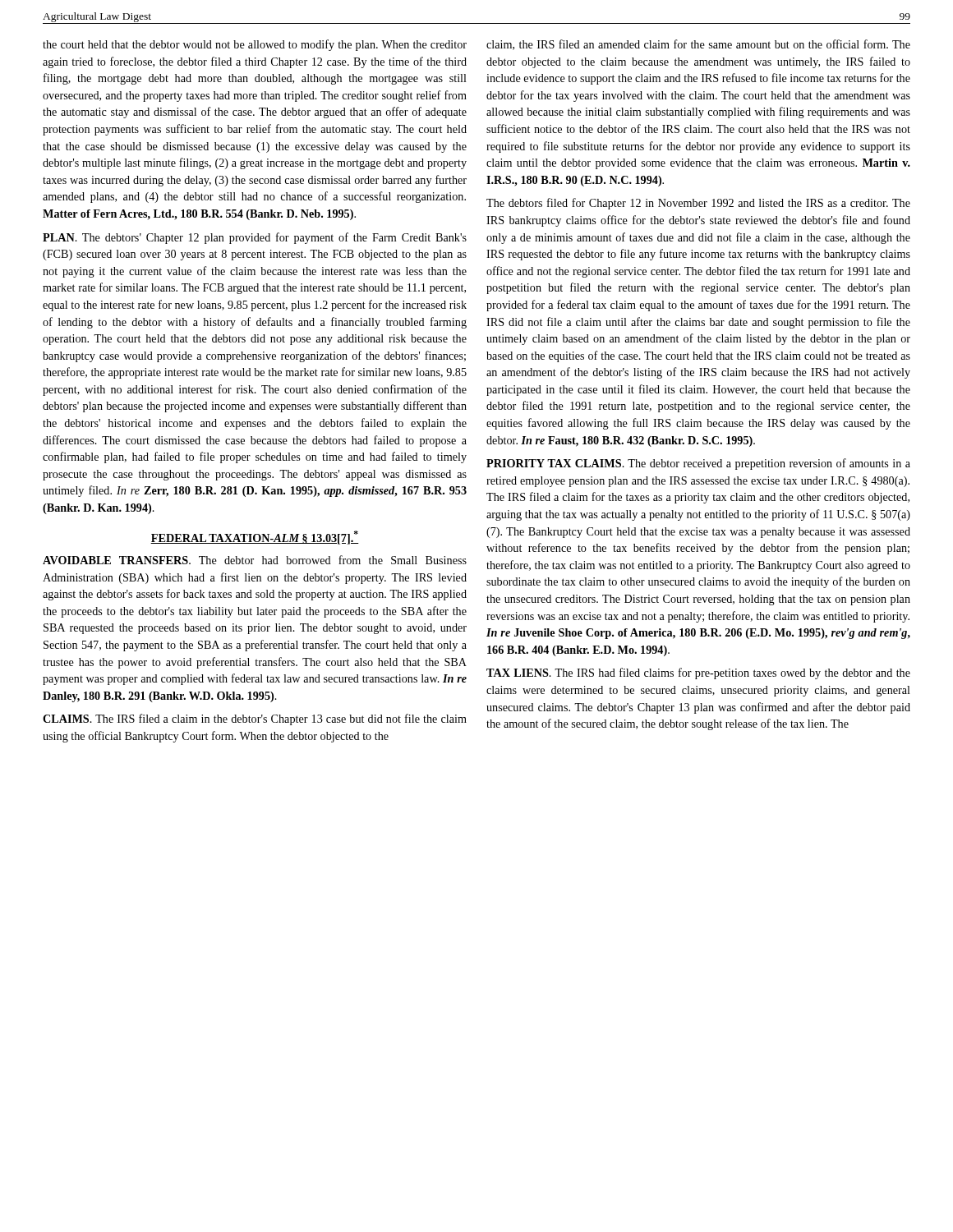Click on the text block with the text "CLAIMS. The IRS"
Viewport: 953px width, 1232px height.
(255, 728)
